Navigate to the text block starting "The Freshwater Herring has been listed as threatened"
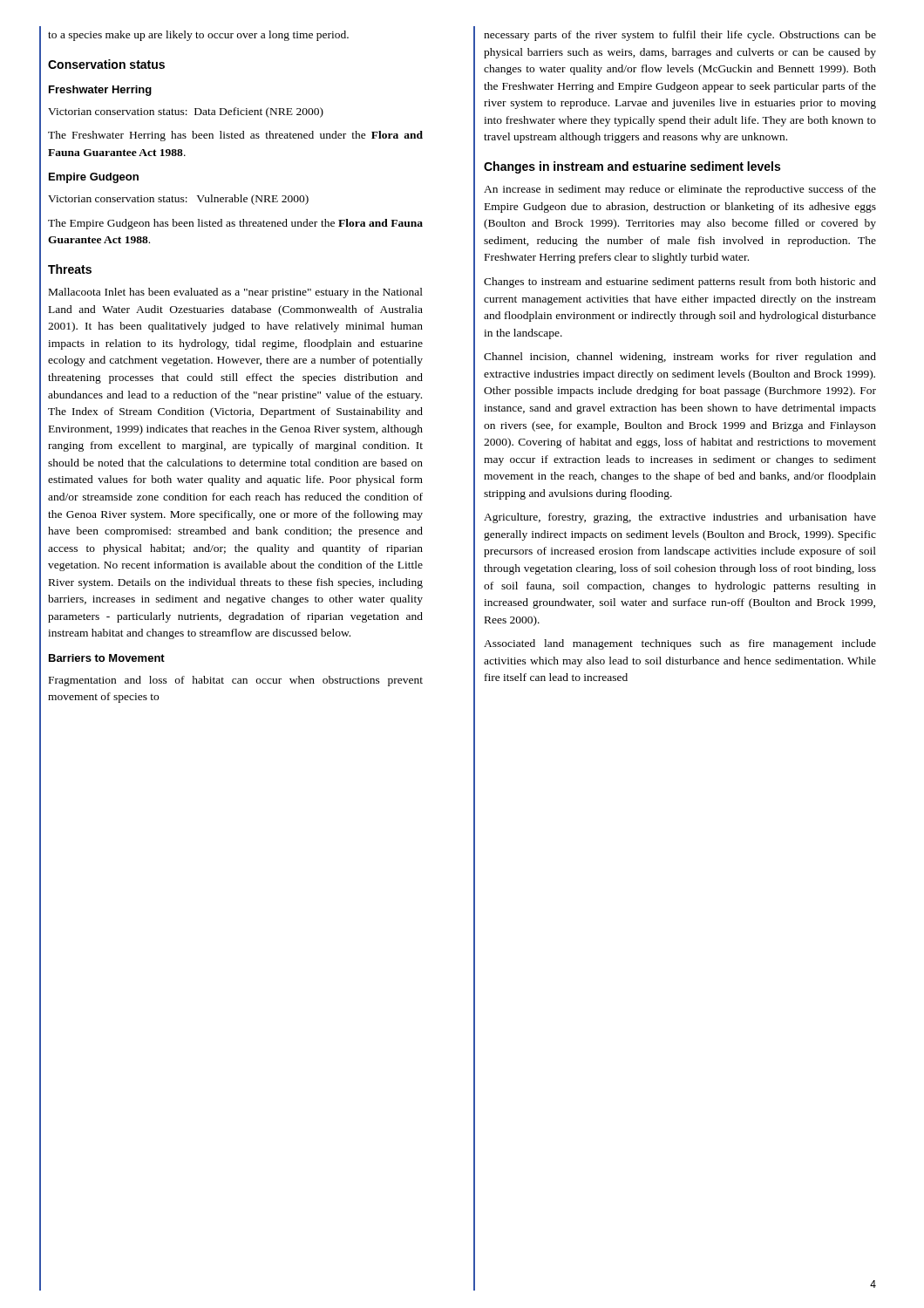924x1308 pixels. click(235, 144)
